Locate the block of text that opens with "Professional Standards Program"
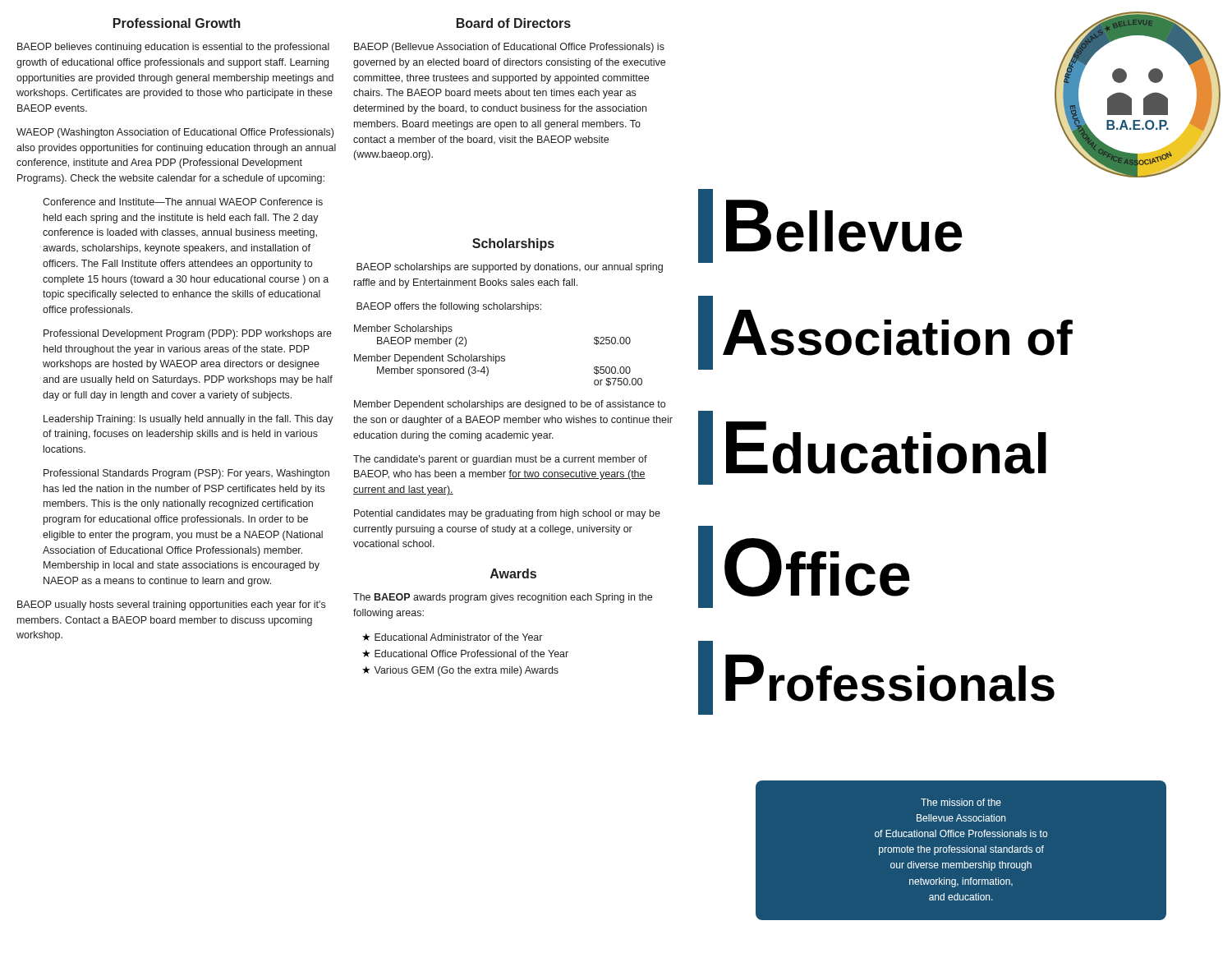 (186, 527)
